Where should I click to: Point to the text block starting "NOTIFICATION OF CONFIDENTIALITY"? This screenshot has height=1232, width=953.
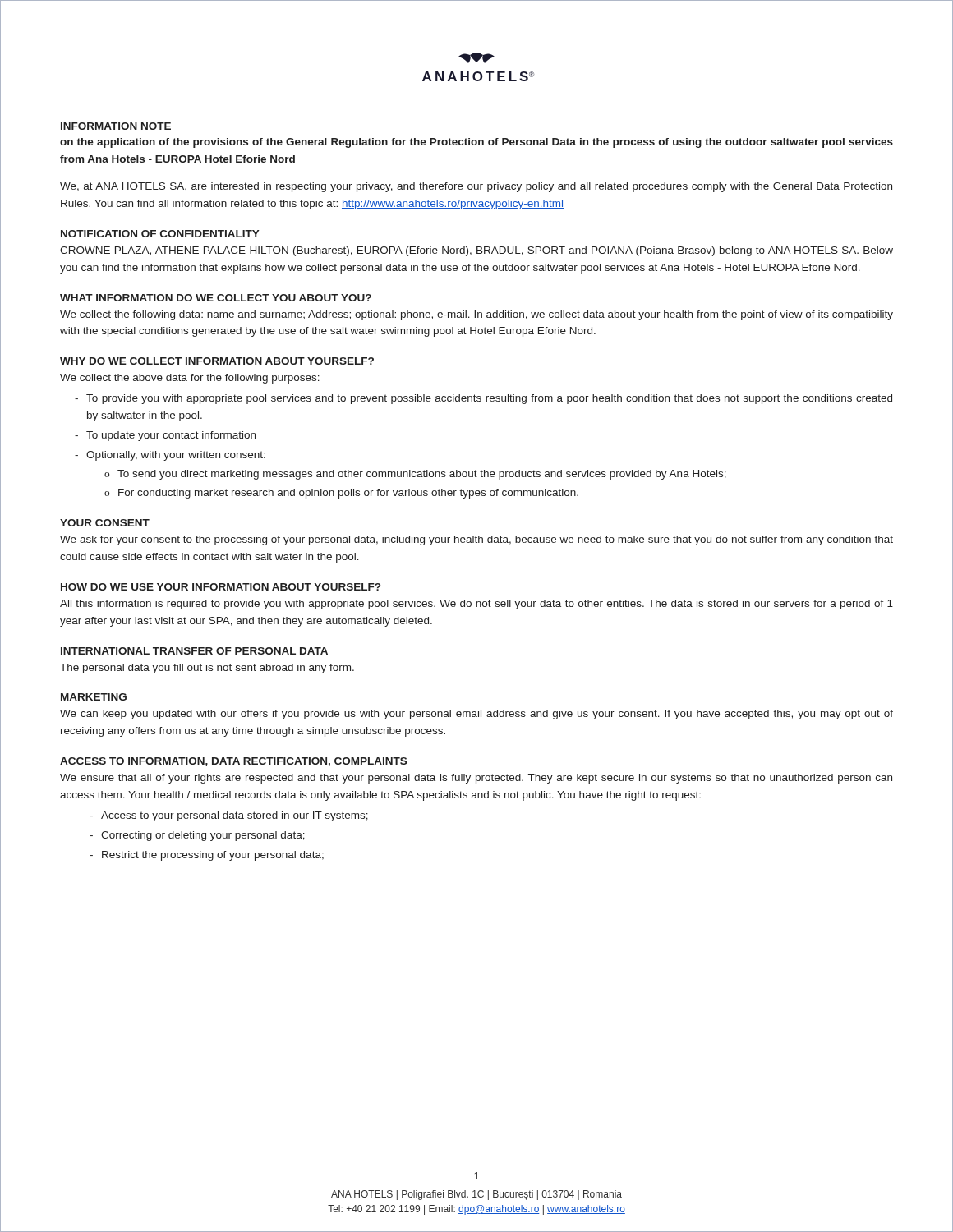pyautogui.click(x=160, y=233)
